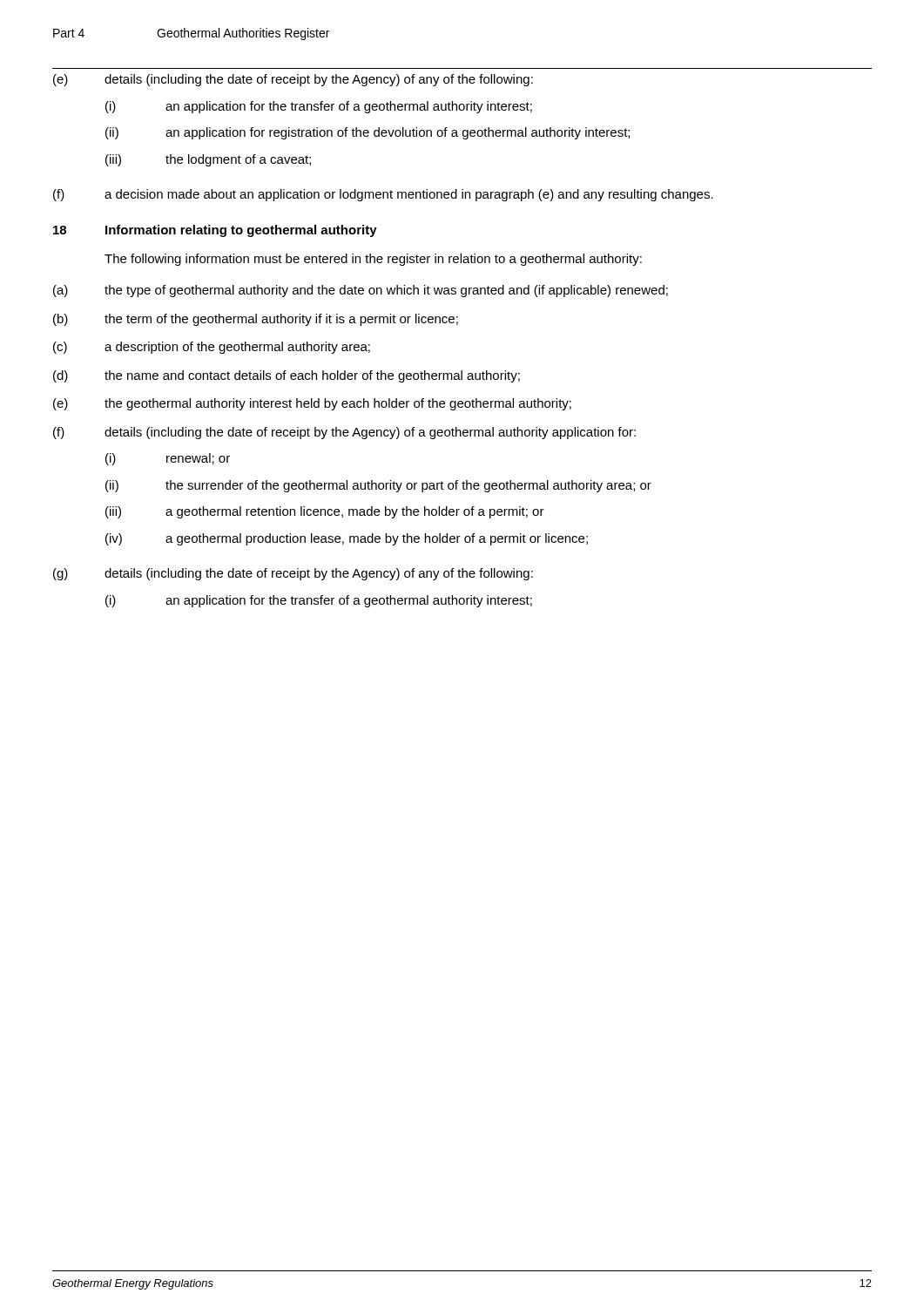Point to the block beginning "(a) the type of geothermal authority"
The image size is (924, 1307).
coord(462,290)
